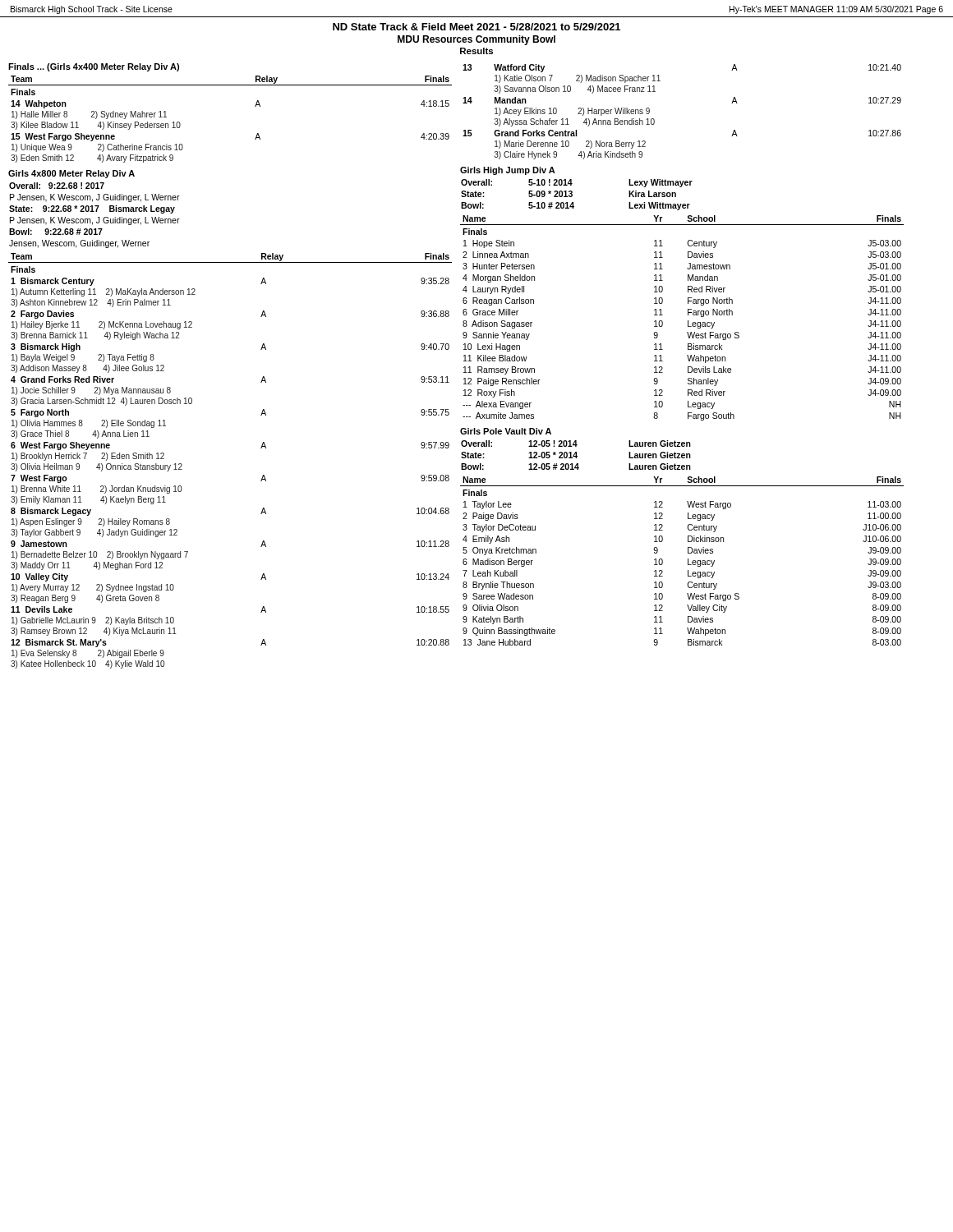Locate the table with the text "6 Grace Miller"
This screenshot has height=1232, width=953.
pyautogui.click(x=682, y=317)
